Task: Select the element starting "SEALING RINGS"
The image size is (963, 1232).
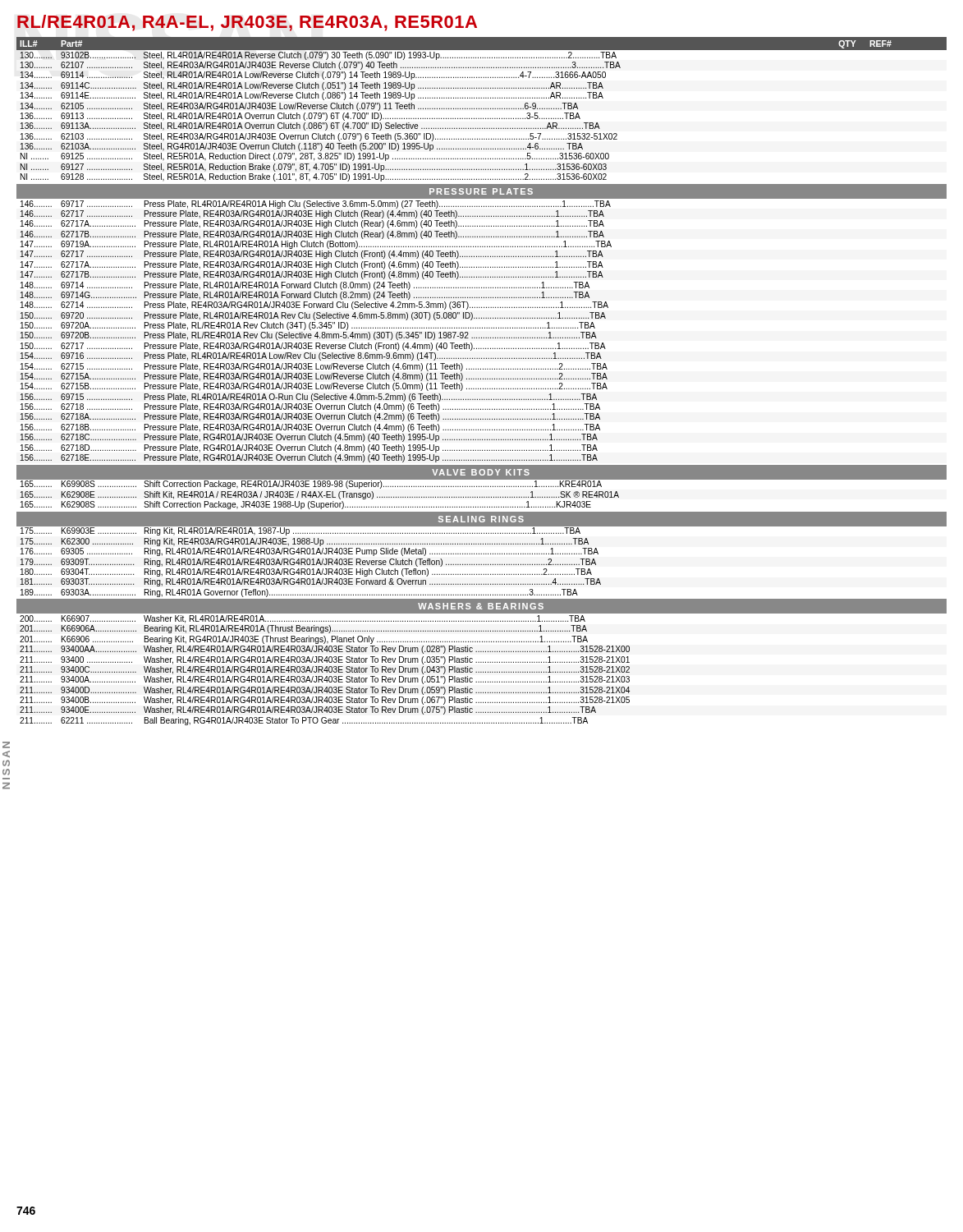Action: tap(482, 519)
